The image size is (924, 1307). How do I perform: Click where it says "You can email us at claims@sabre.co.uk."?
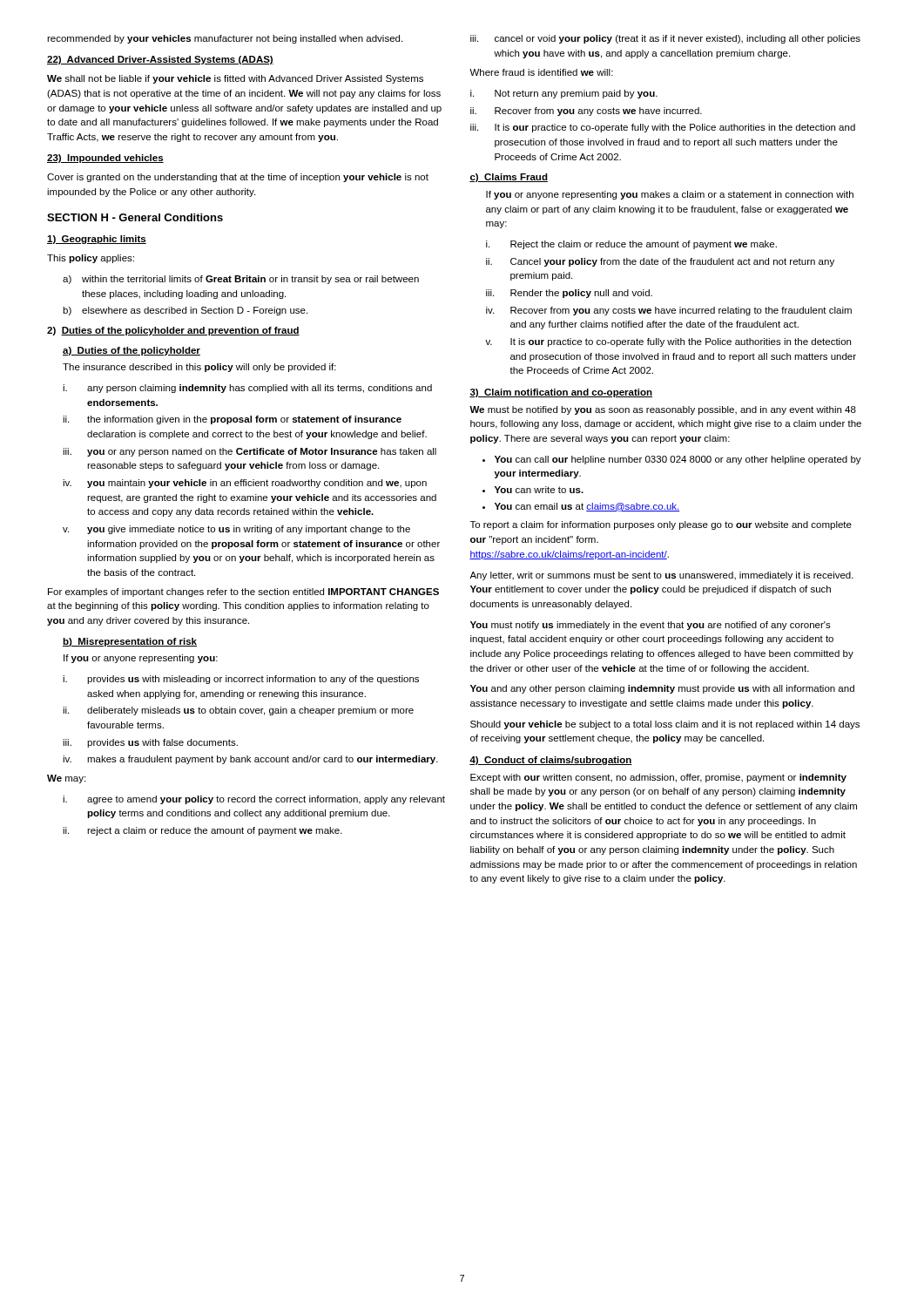tap(587, 506)
